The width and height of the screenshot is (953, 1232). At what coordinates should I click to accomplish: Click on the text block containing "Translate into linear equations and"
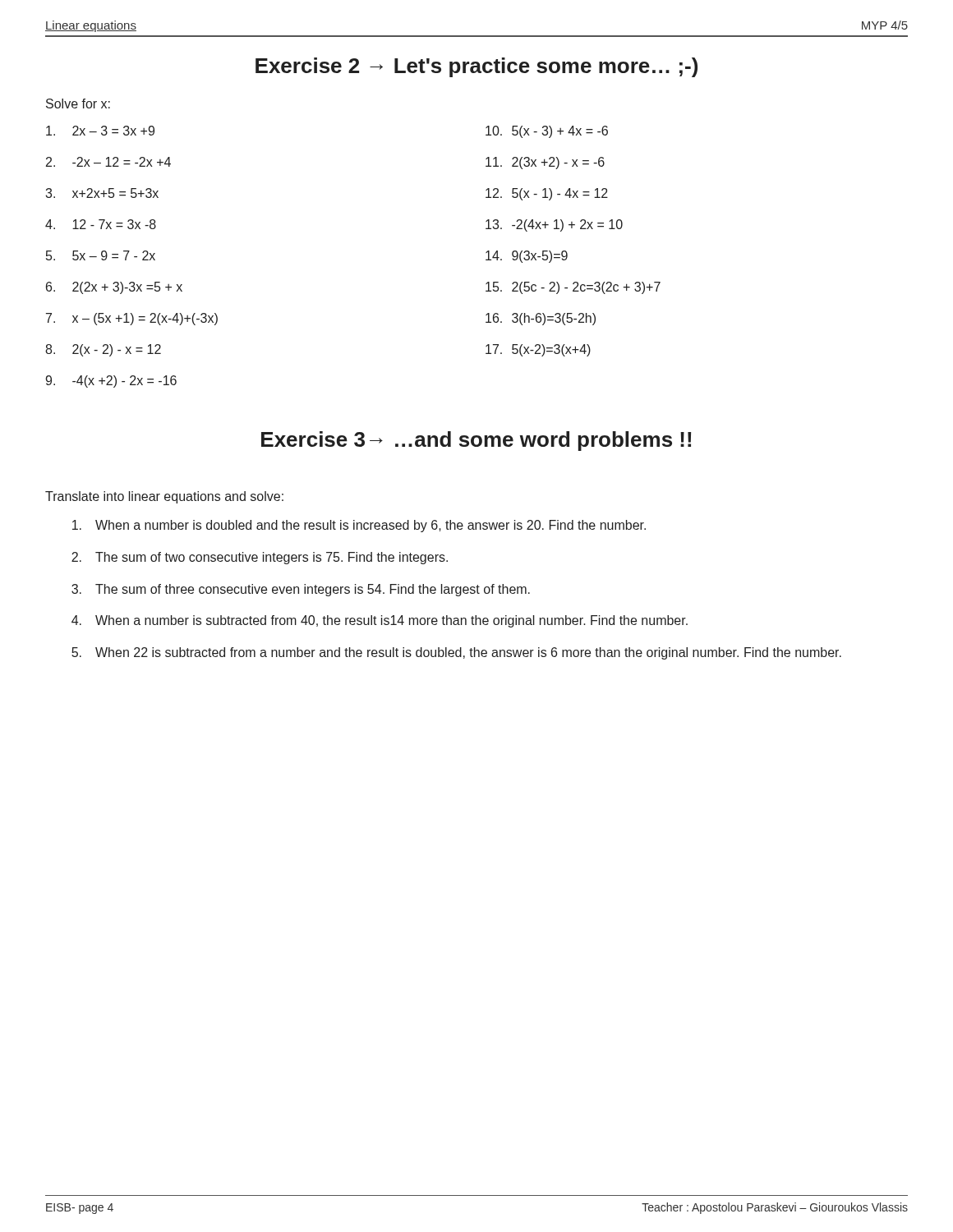[x=165, y=496]
